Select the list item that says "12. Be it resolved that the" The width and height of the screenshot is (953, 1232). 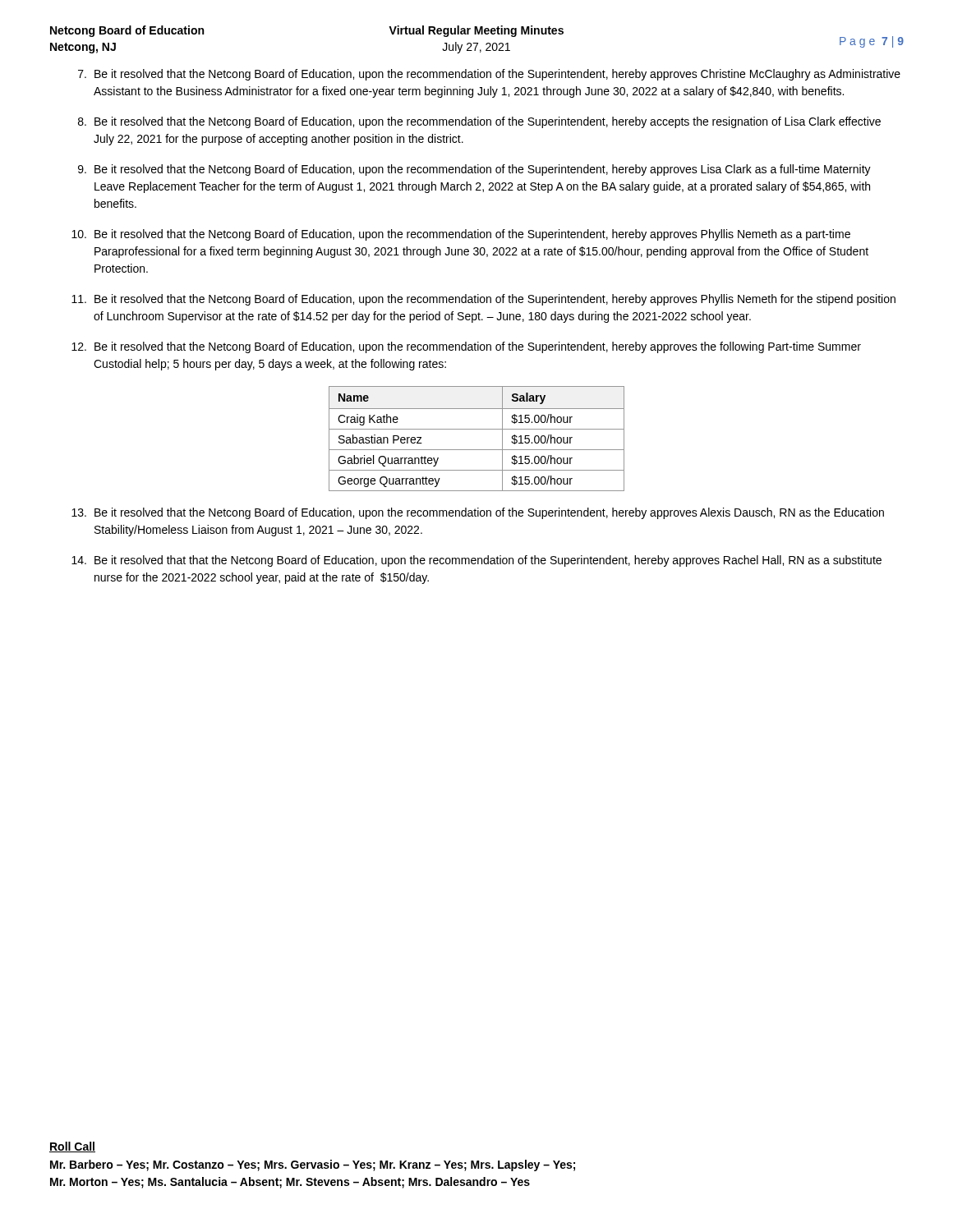click(476, 356)
